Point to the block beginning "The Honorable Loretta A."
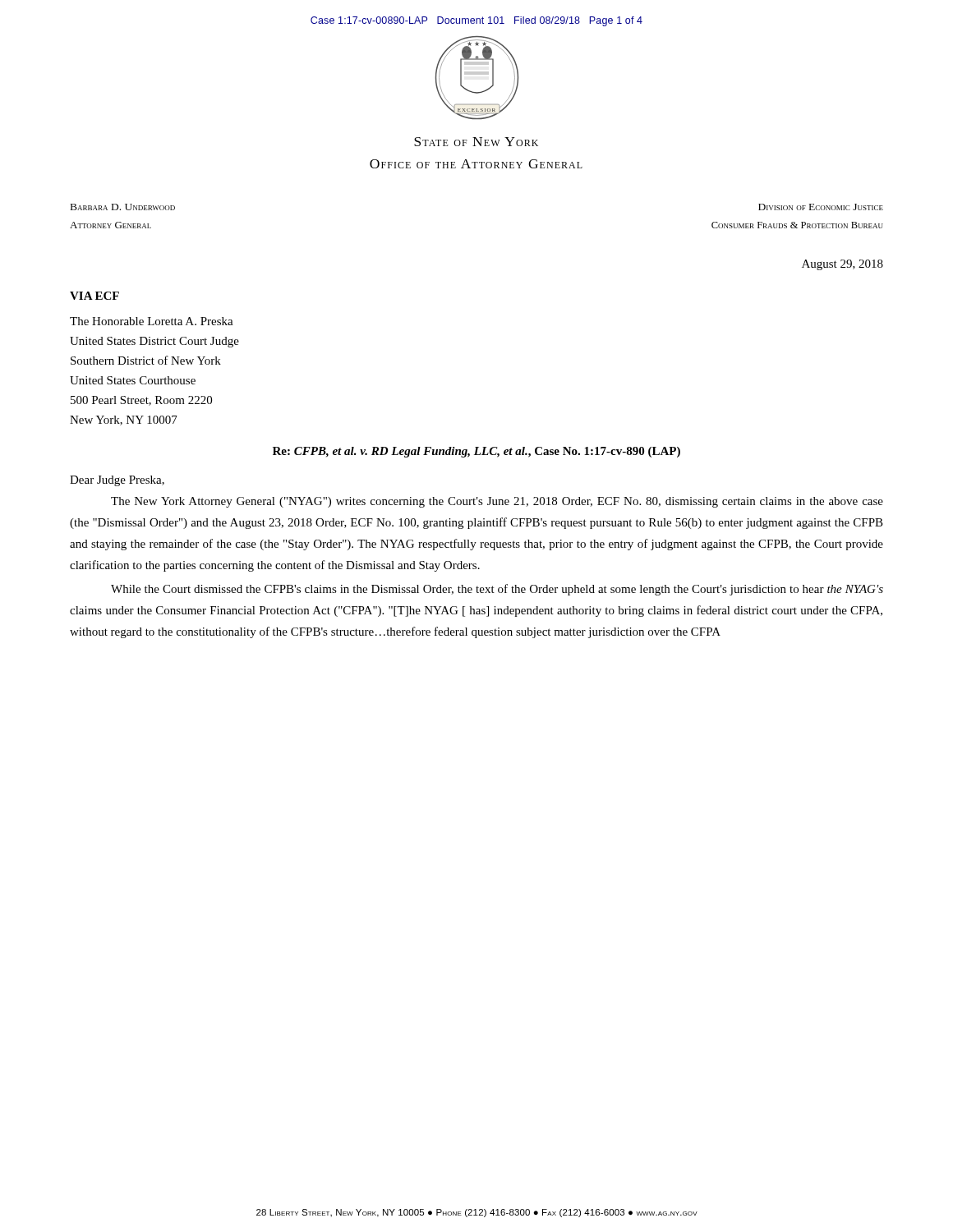953x1232 pixels. click(x=152, y=321)
